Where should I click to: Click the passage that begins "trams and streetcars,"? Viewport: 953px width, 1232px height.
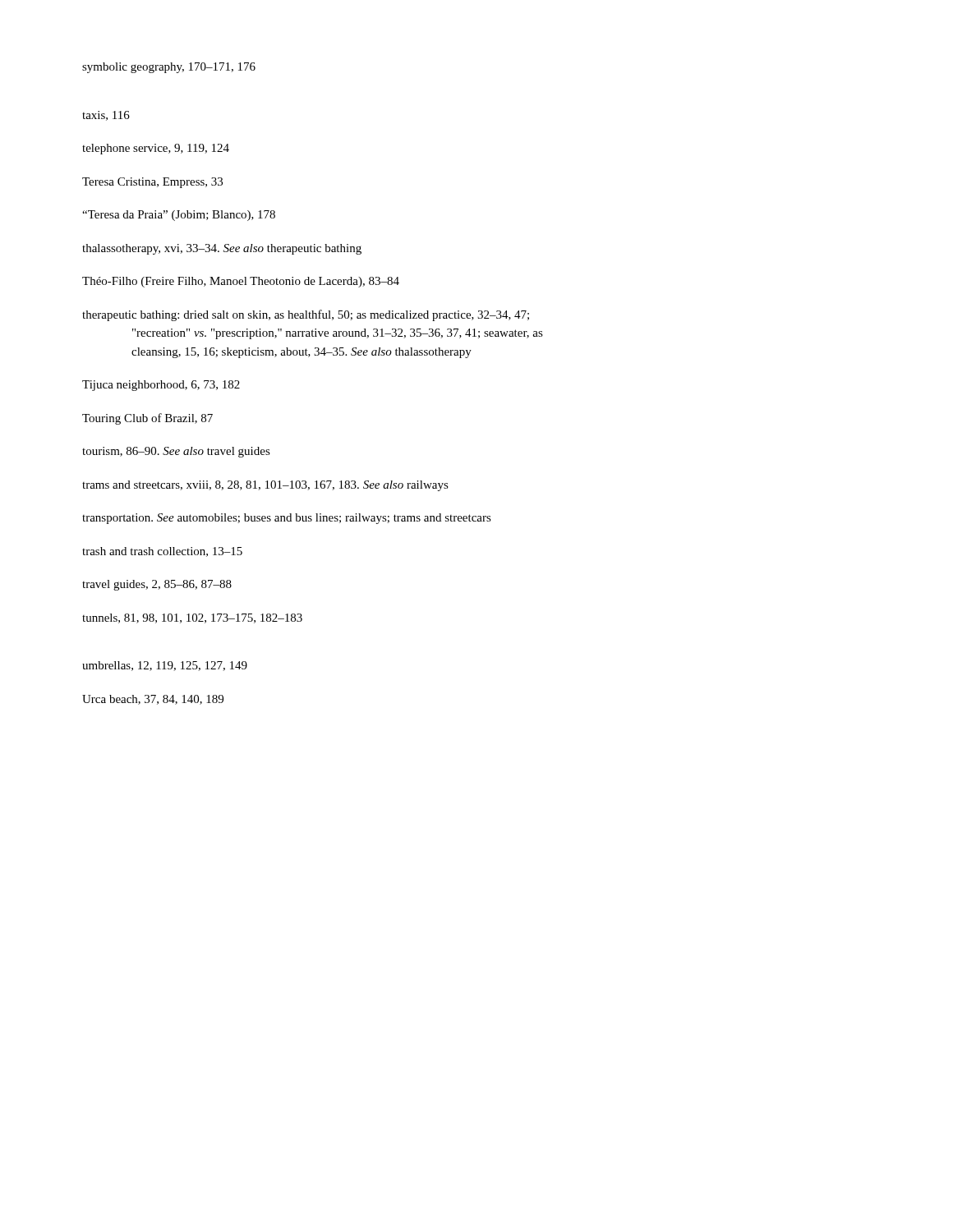pyautogui.click(x=265, y=484)
